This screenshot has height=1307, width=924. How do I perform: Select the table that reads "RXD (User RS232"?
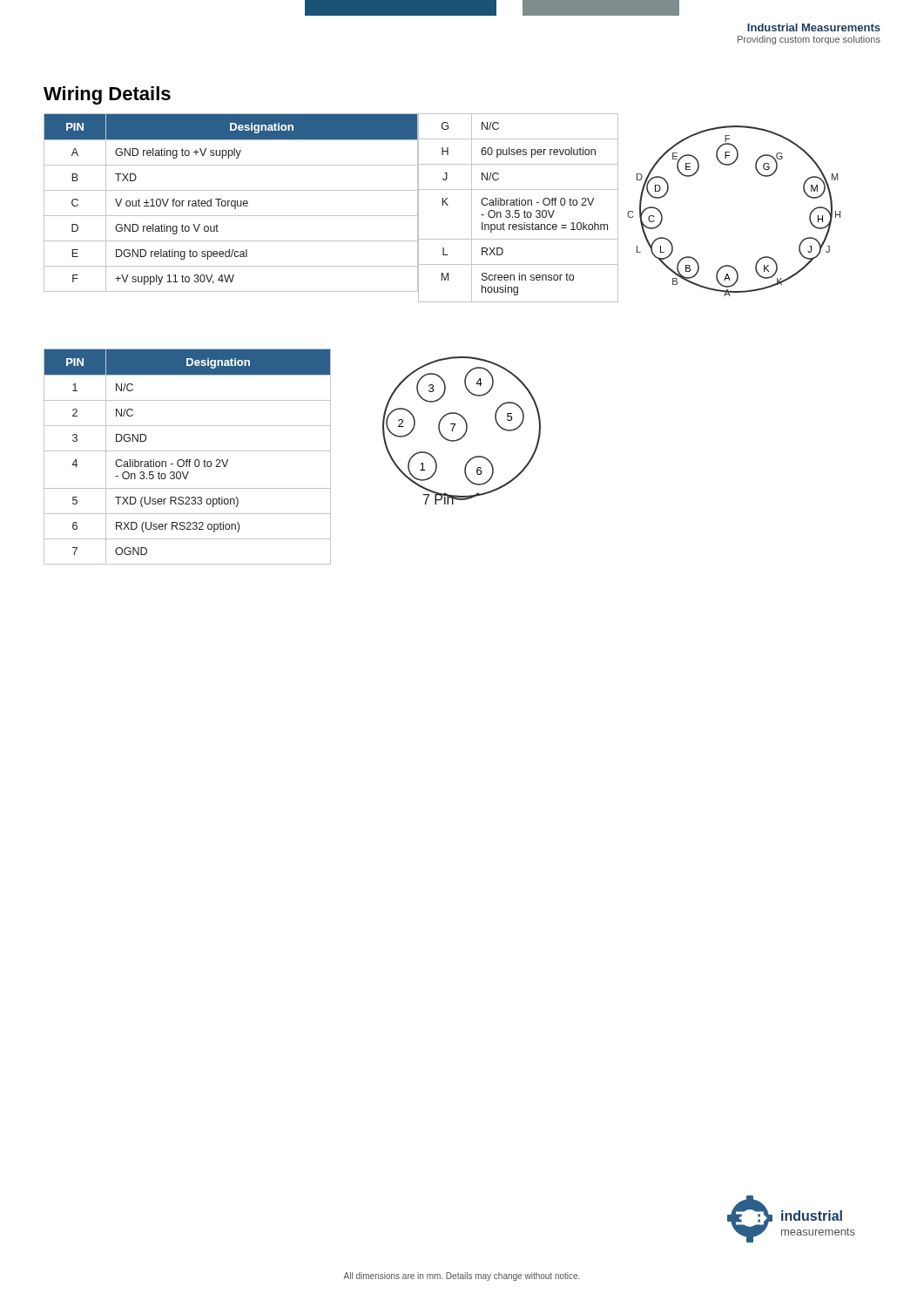187,457
